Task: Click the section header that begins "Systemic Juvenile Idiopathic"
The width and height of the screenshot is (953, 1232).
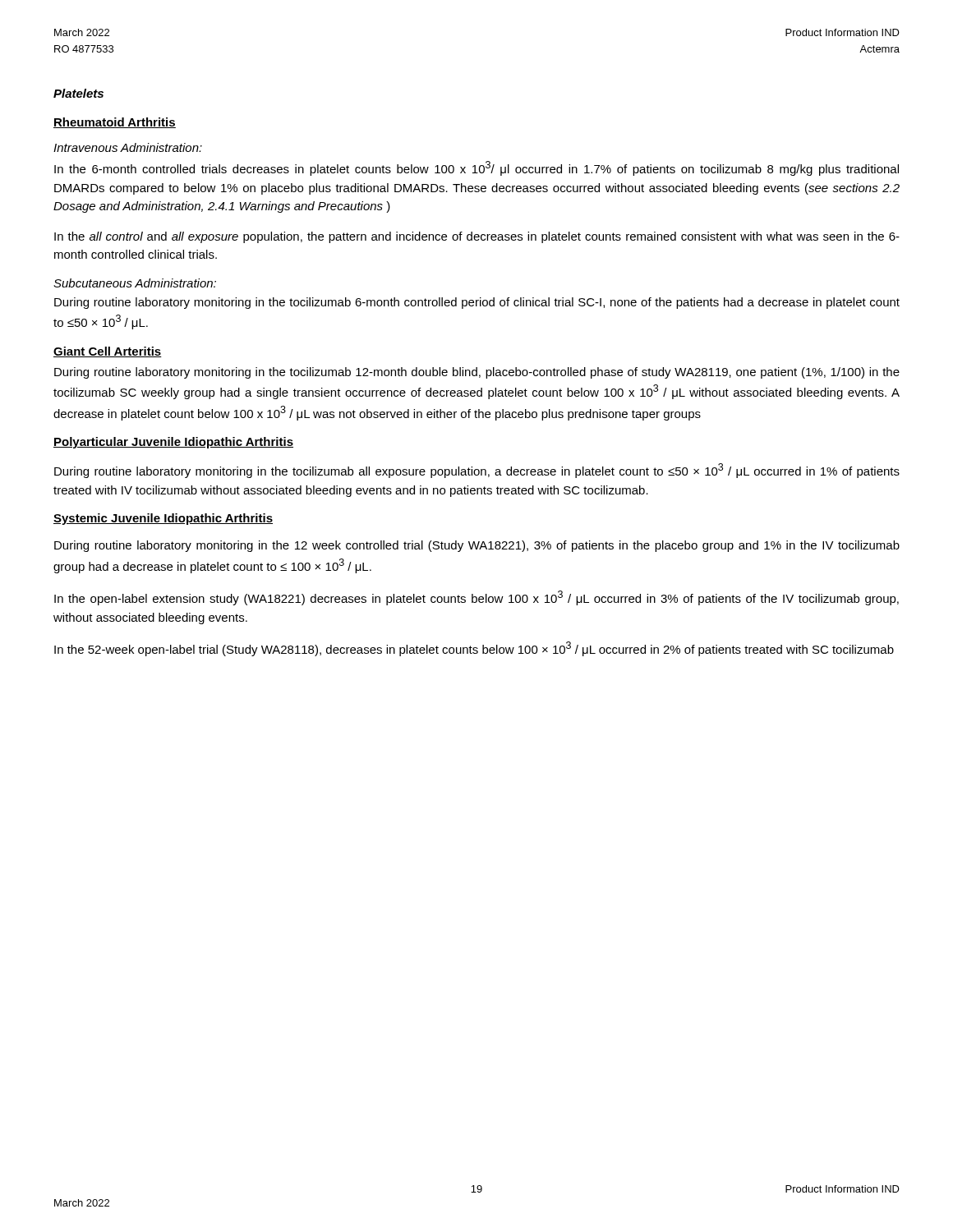Action: point(163,518)
